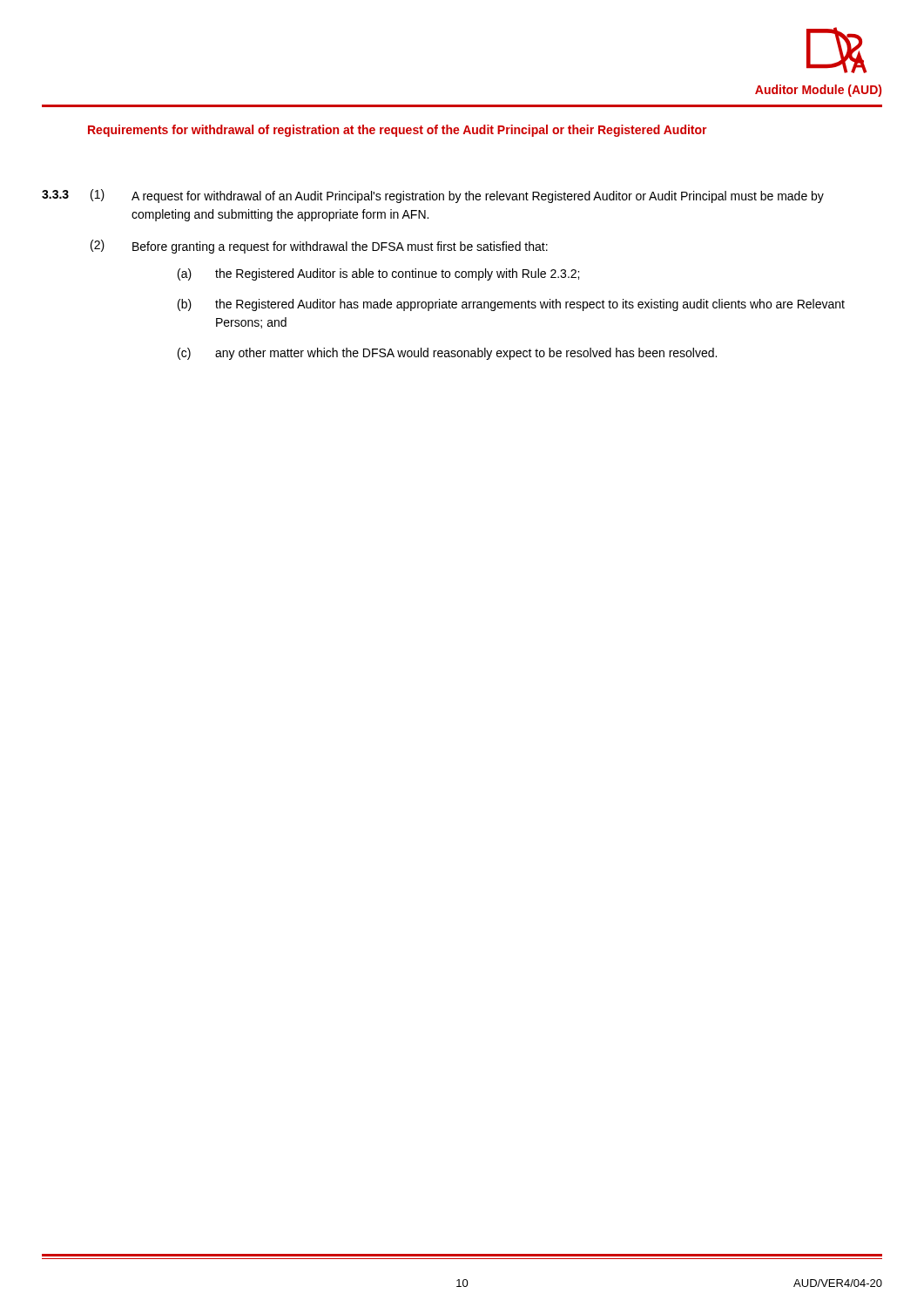Navigate to the passage starting "any other matter which the DFSA would reasonably"
924x1307 pixels.
(467, 353)
